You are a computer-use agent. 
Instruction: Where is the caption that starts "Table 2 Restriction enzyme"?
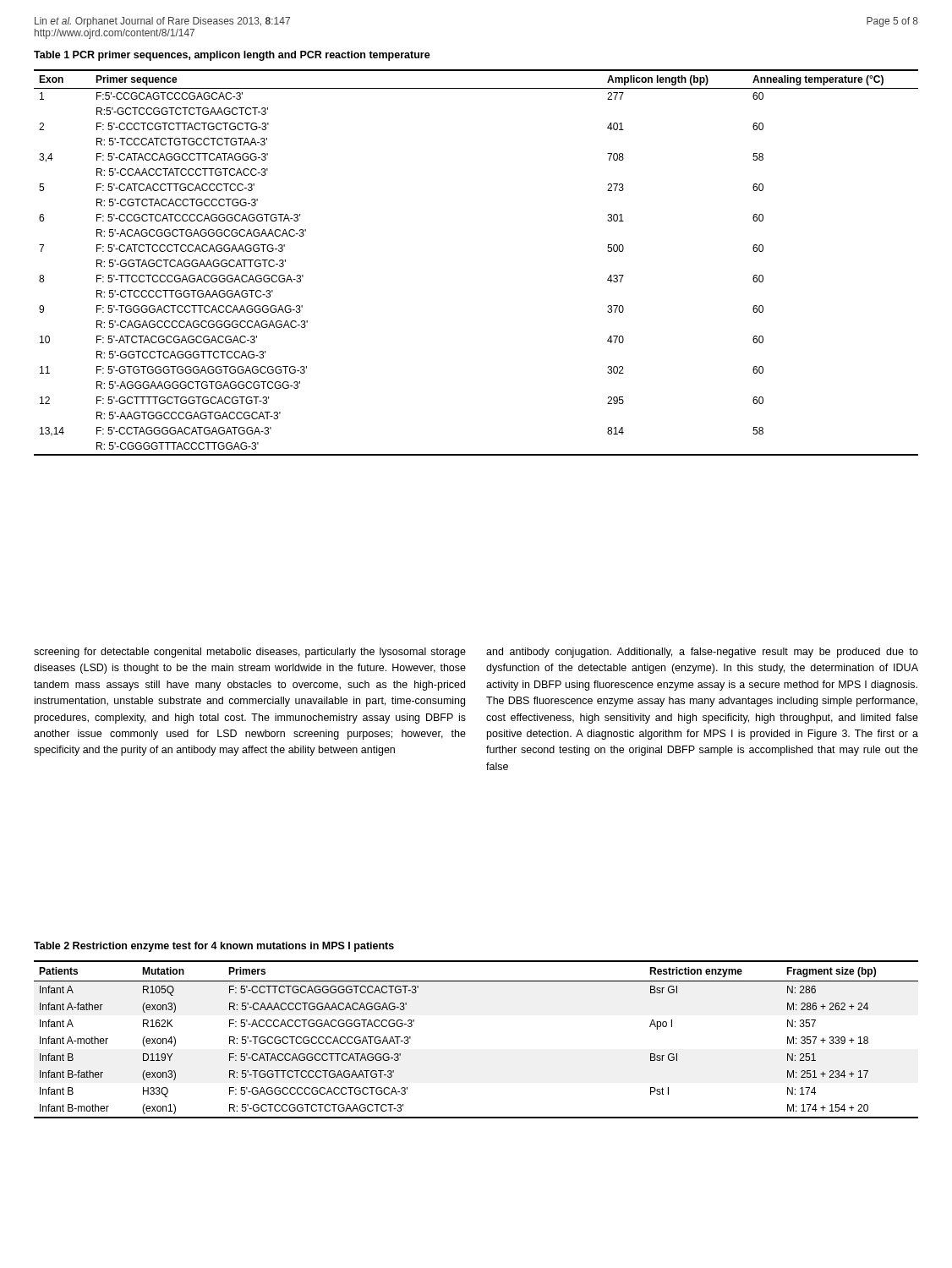pyautogui.click(x=214, y=946)
